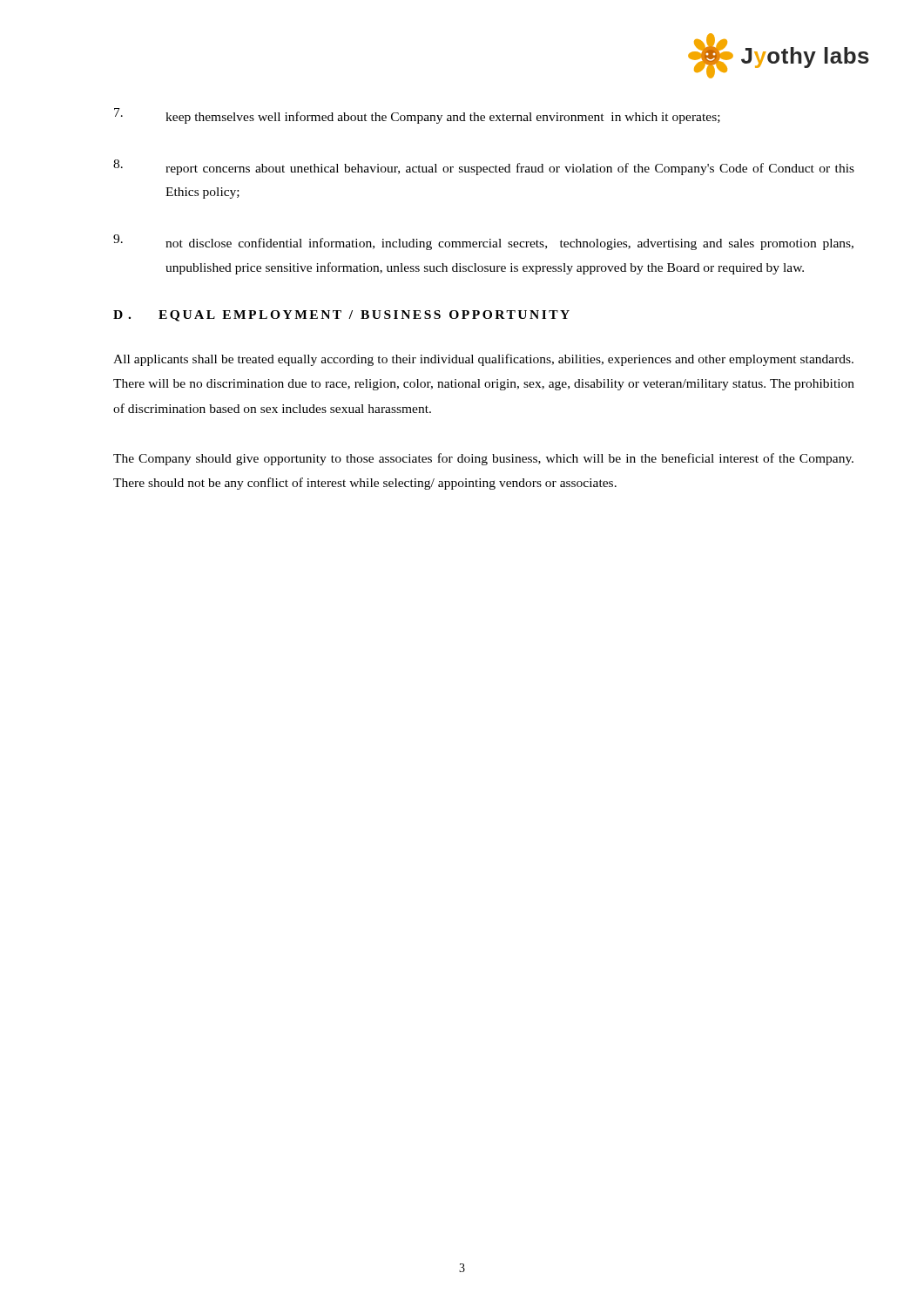This screenshot has width=924, height=1307.
Task: Select the region starting "7. keep themselves well informed about"
Action: pos(484,116)
